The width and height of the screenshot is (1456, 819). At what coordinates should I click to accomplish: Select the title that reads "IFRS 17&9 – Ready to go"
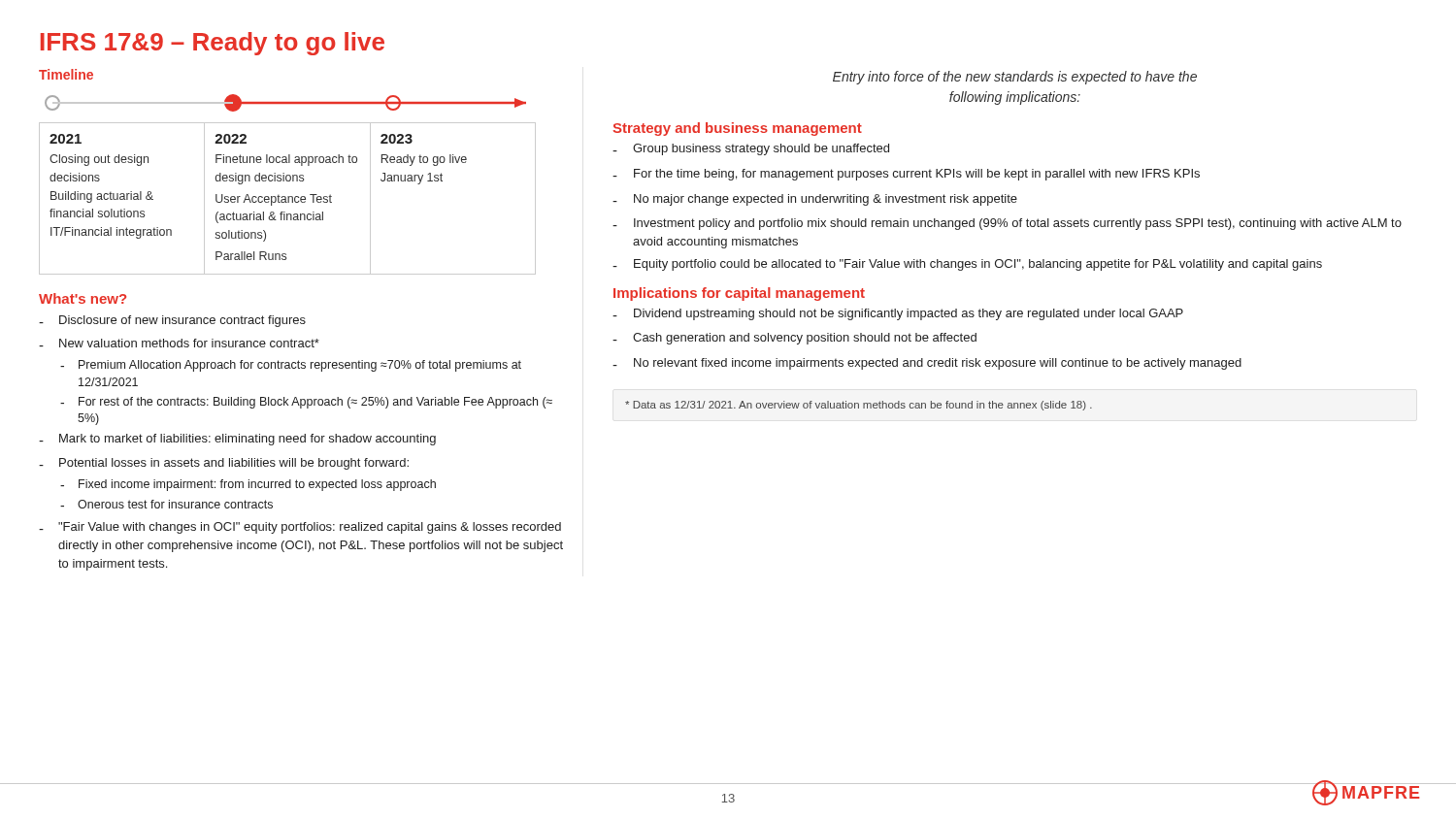[x=212, y=42]
